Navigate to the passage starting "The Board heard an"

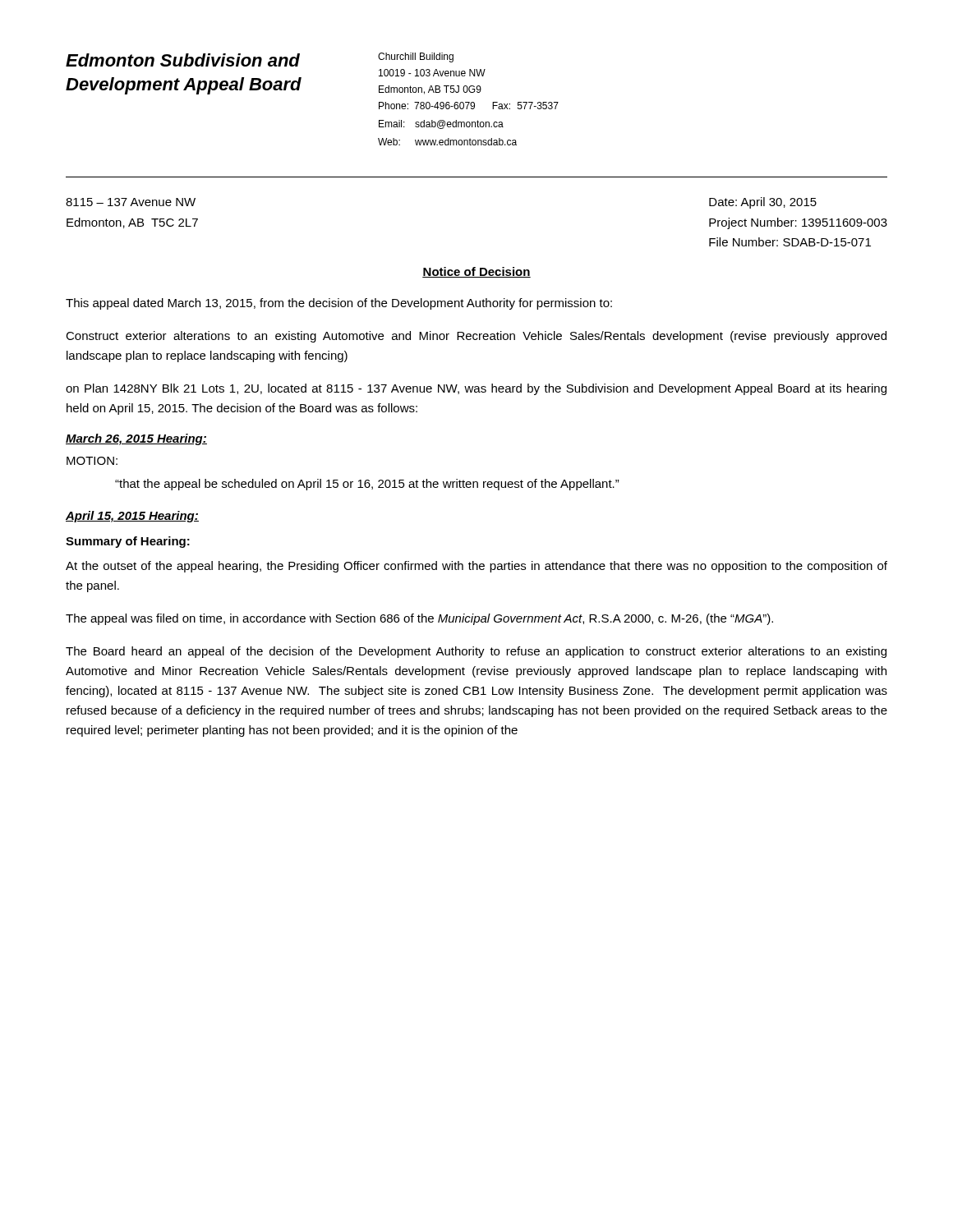[x=476, y=690]
